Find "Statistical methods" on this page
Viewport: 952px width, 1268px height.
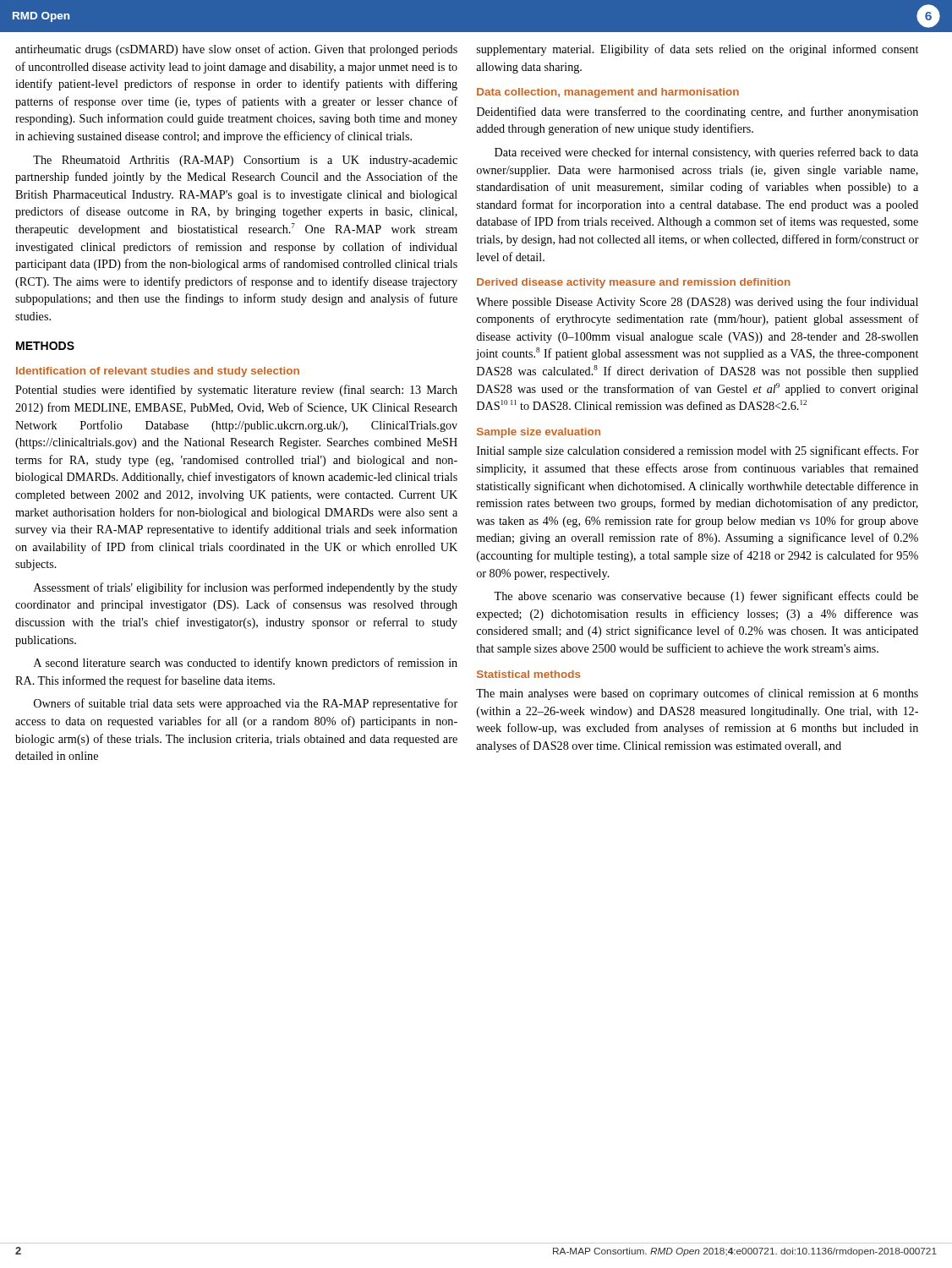[529, 674]
